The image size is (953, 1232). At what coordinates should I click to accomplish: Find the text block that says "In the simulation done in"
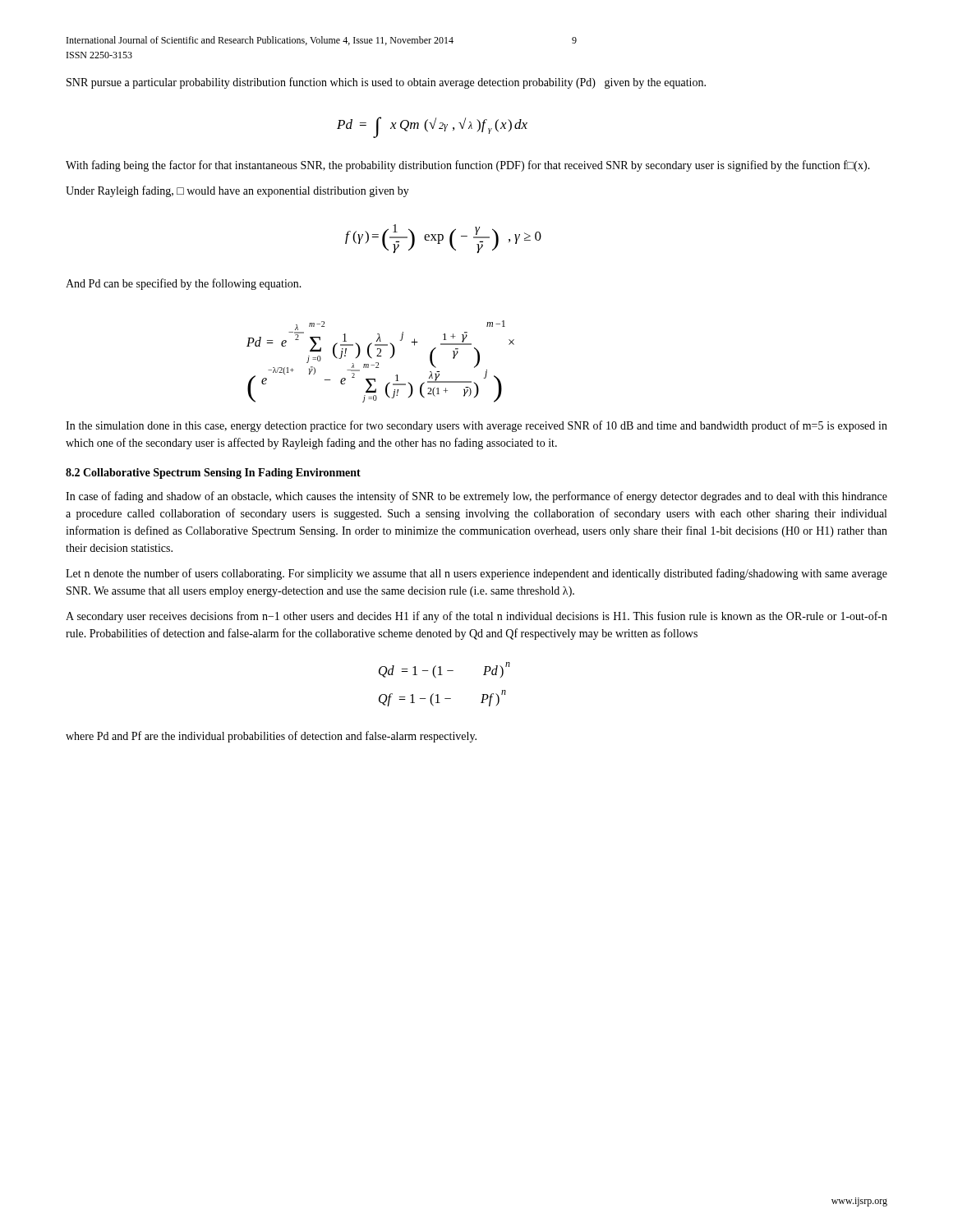click(x=476, y=435)
